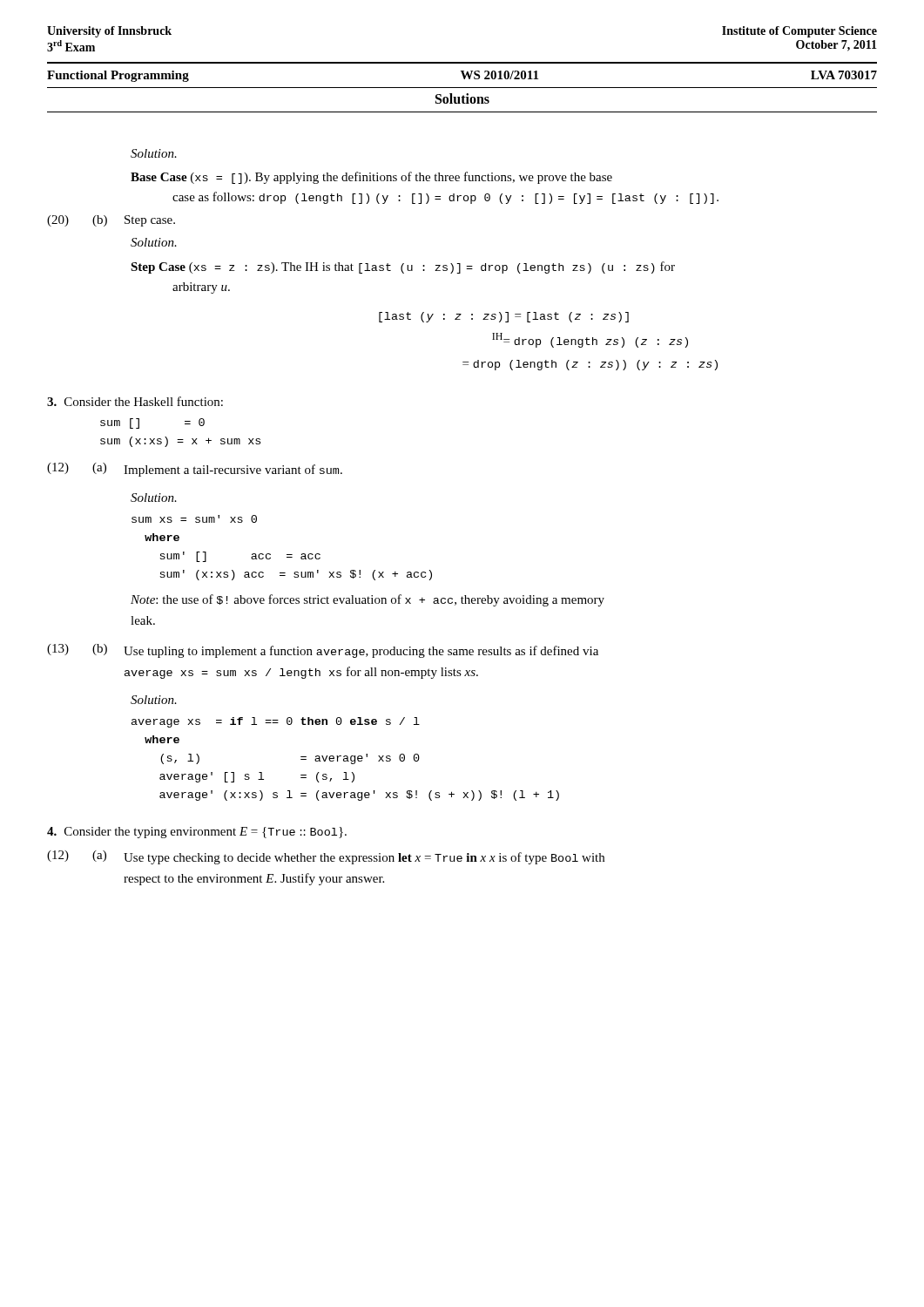Viewport: 924px width, 1307px height.
Task: Find the formula containing "[last (y : z : zs)] = [last"
Action: (x=504, y=341)
